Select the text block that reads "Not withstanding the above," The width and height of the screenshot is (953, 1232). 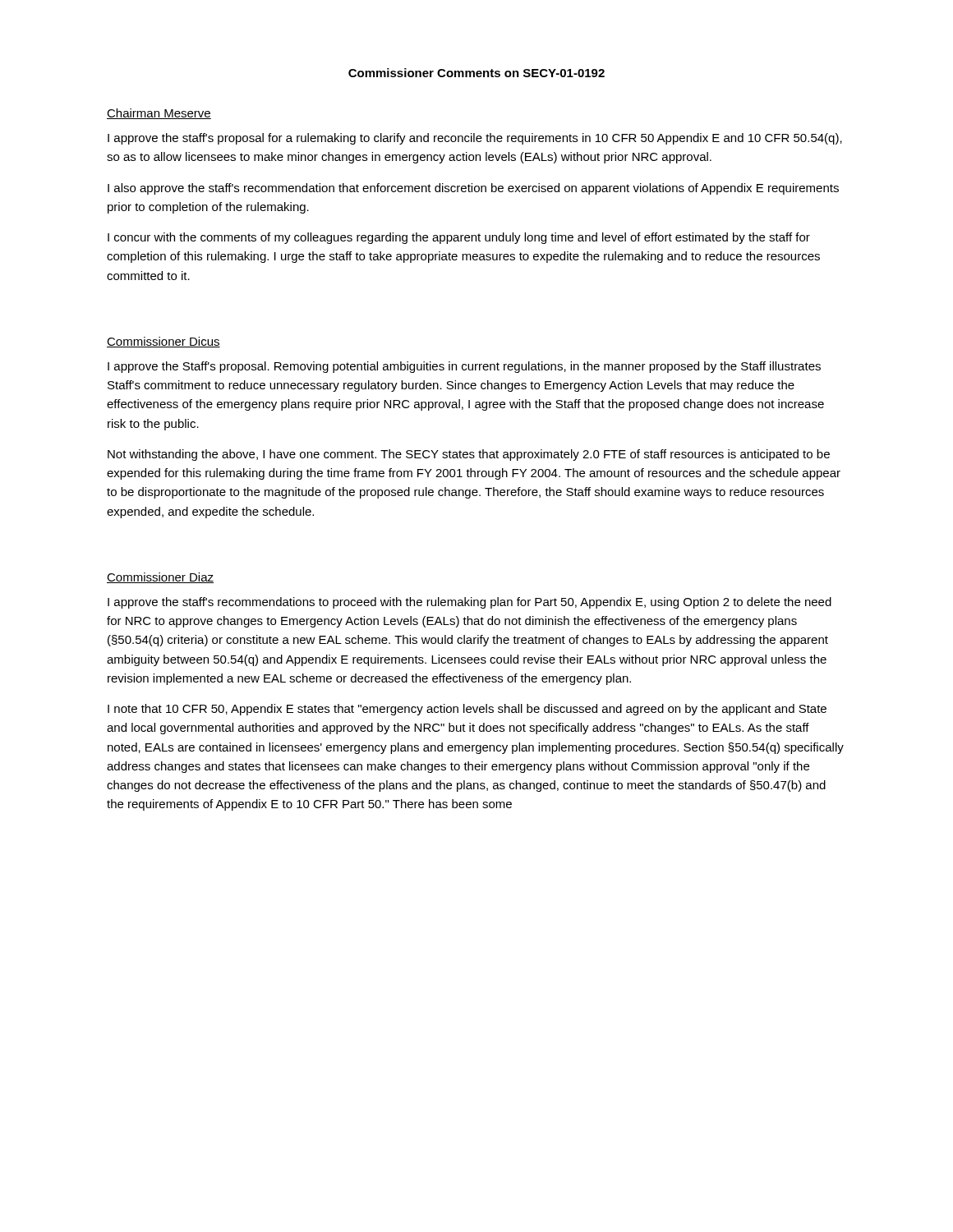click(474, 482)
